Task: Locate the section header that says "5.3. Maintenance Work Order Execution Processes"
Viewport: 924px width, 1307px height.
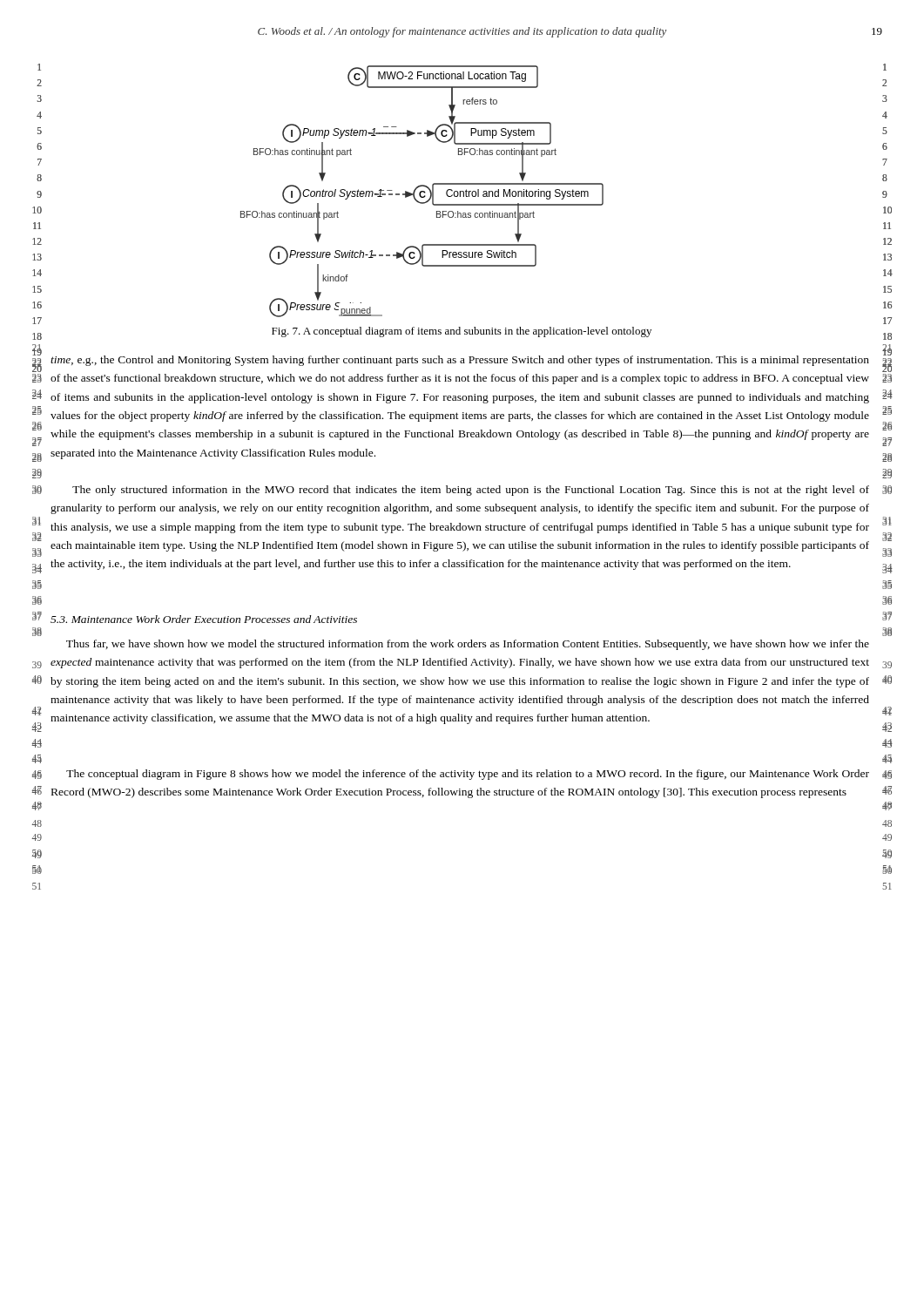Action: coord(204,619)
